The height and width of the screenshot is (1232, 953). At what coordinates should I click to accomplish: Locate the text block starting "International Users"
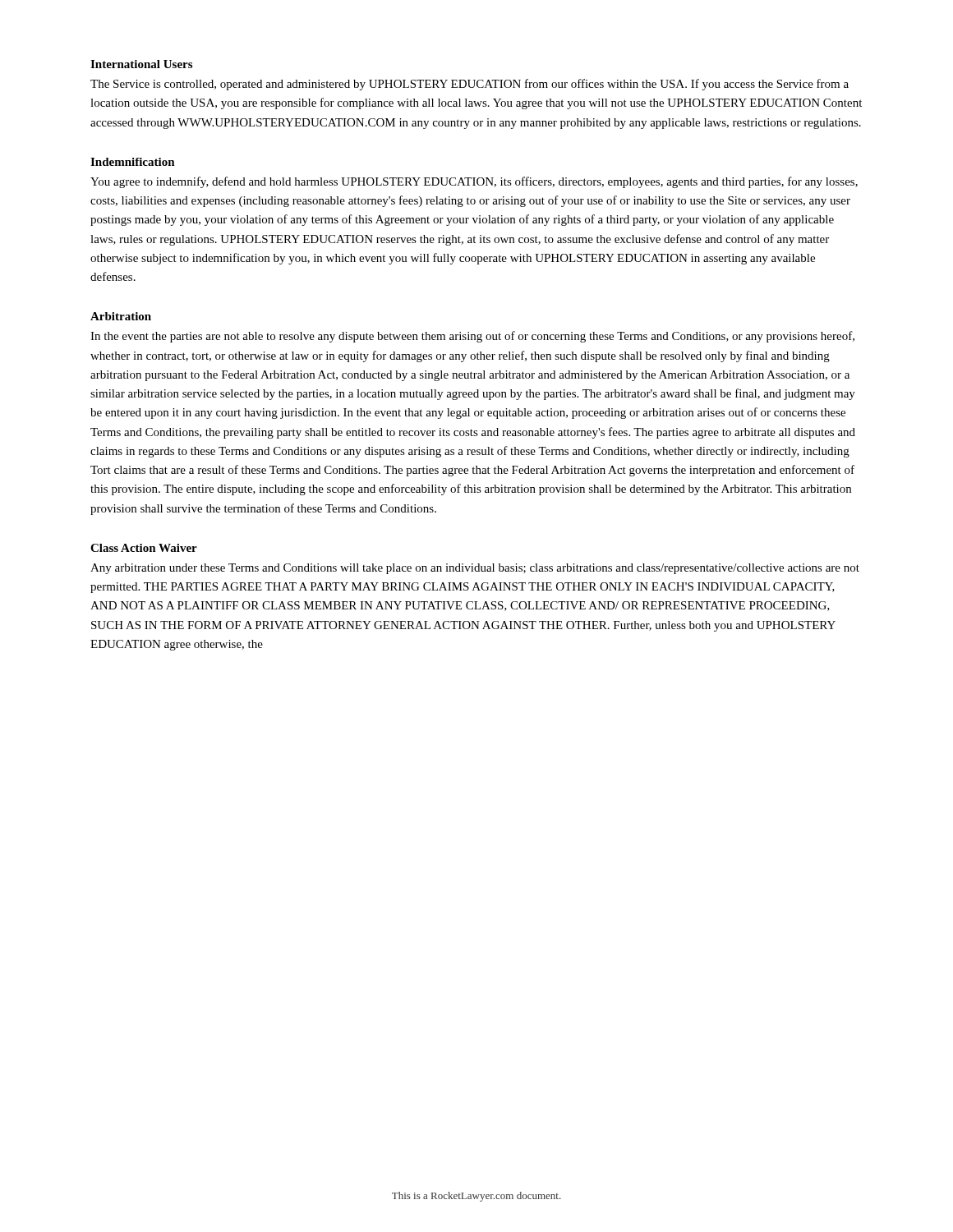tap(142, 64)
